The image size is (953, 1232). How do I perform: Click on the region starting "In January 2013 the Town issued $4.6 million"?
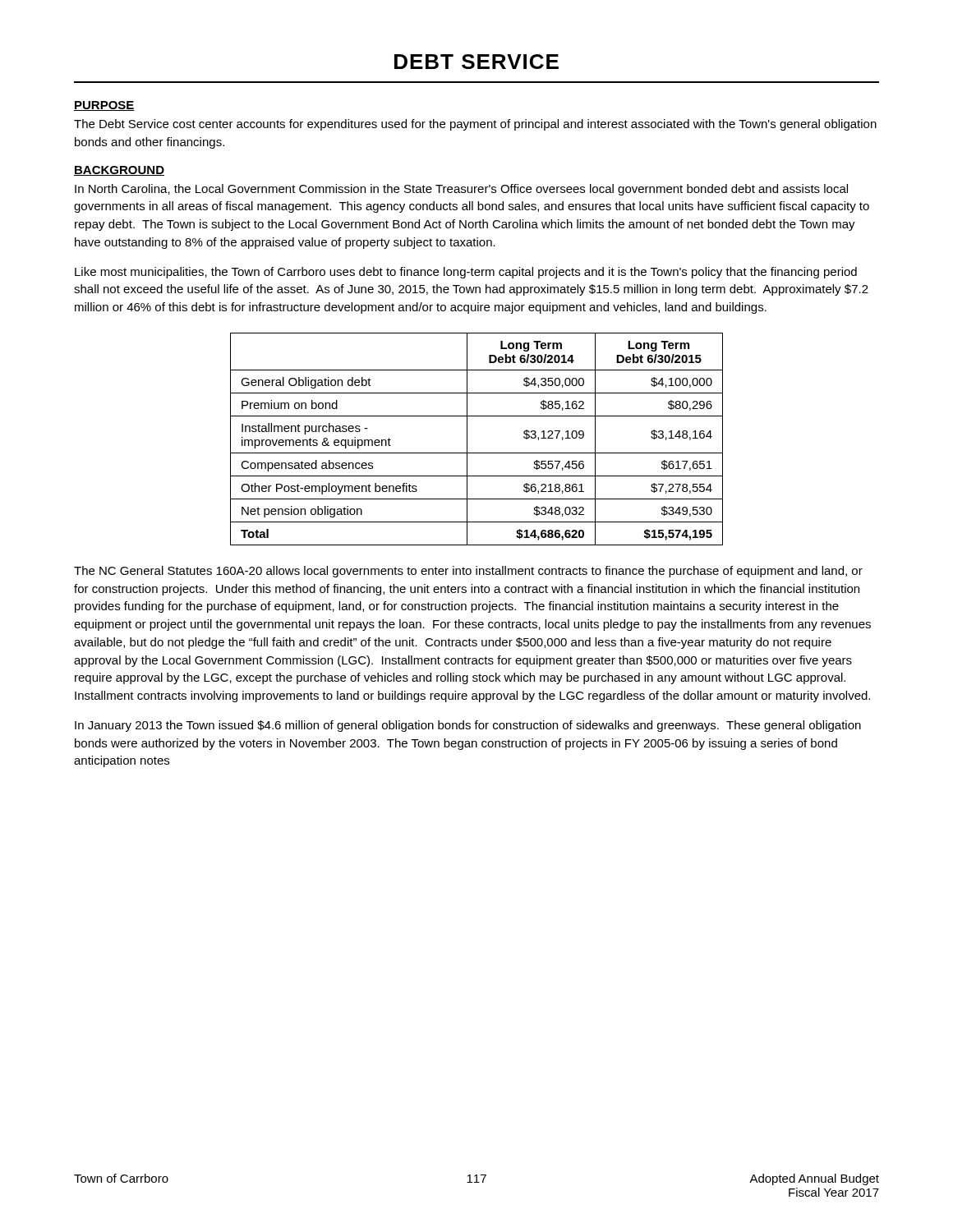468,742
